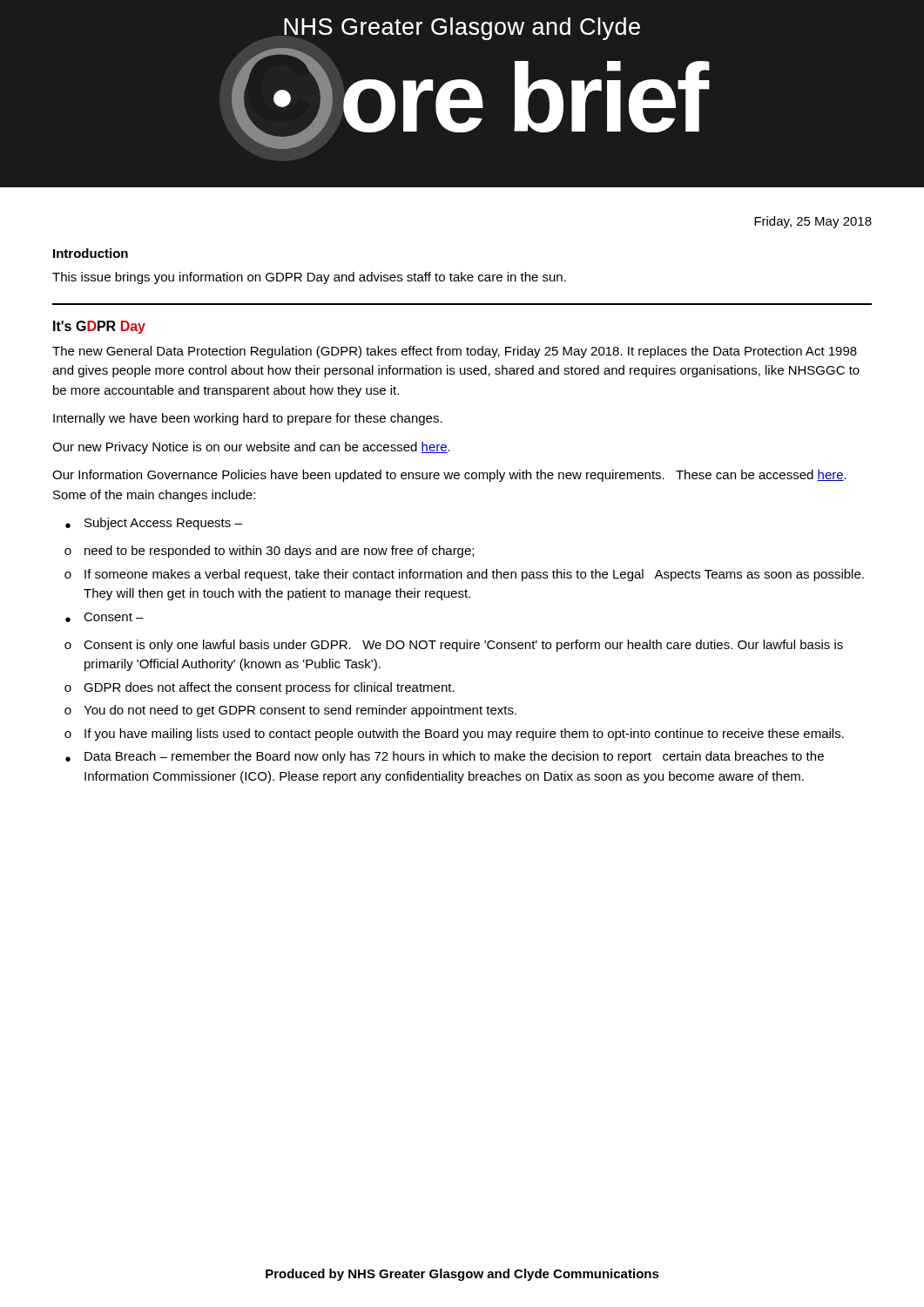Click on the list item that says "o need to be"

point(462,551)
